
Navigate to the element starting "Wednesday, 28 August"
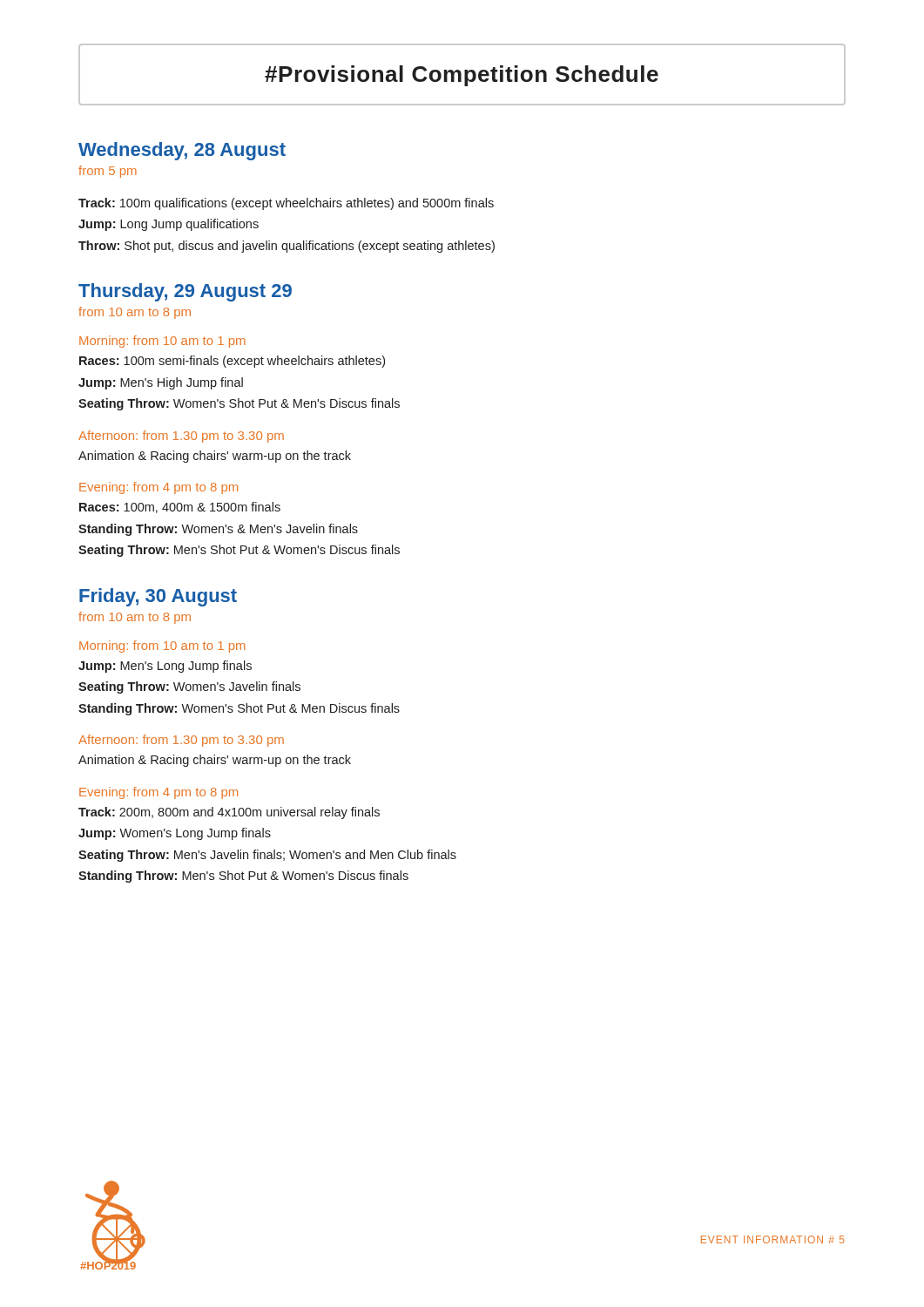[x=182, y=149]
